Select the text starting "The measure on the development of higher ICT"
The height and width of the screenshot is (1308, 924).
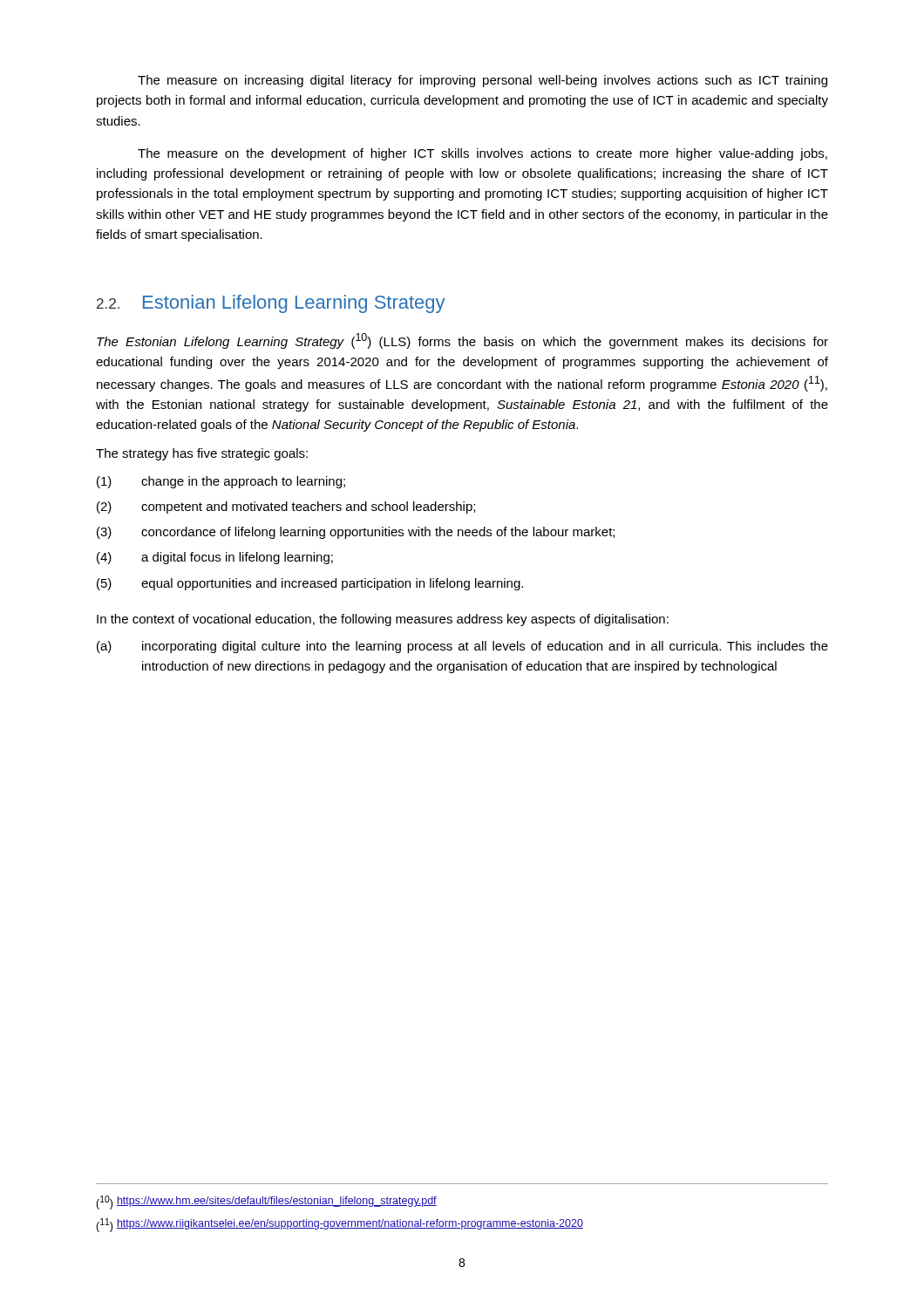(462, 193)
